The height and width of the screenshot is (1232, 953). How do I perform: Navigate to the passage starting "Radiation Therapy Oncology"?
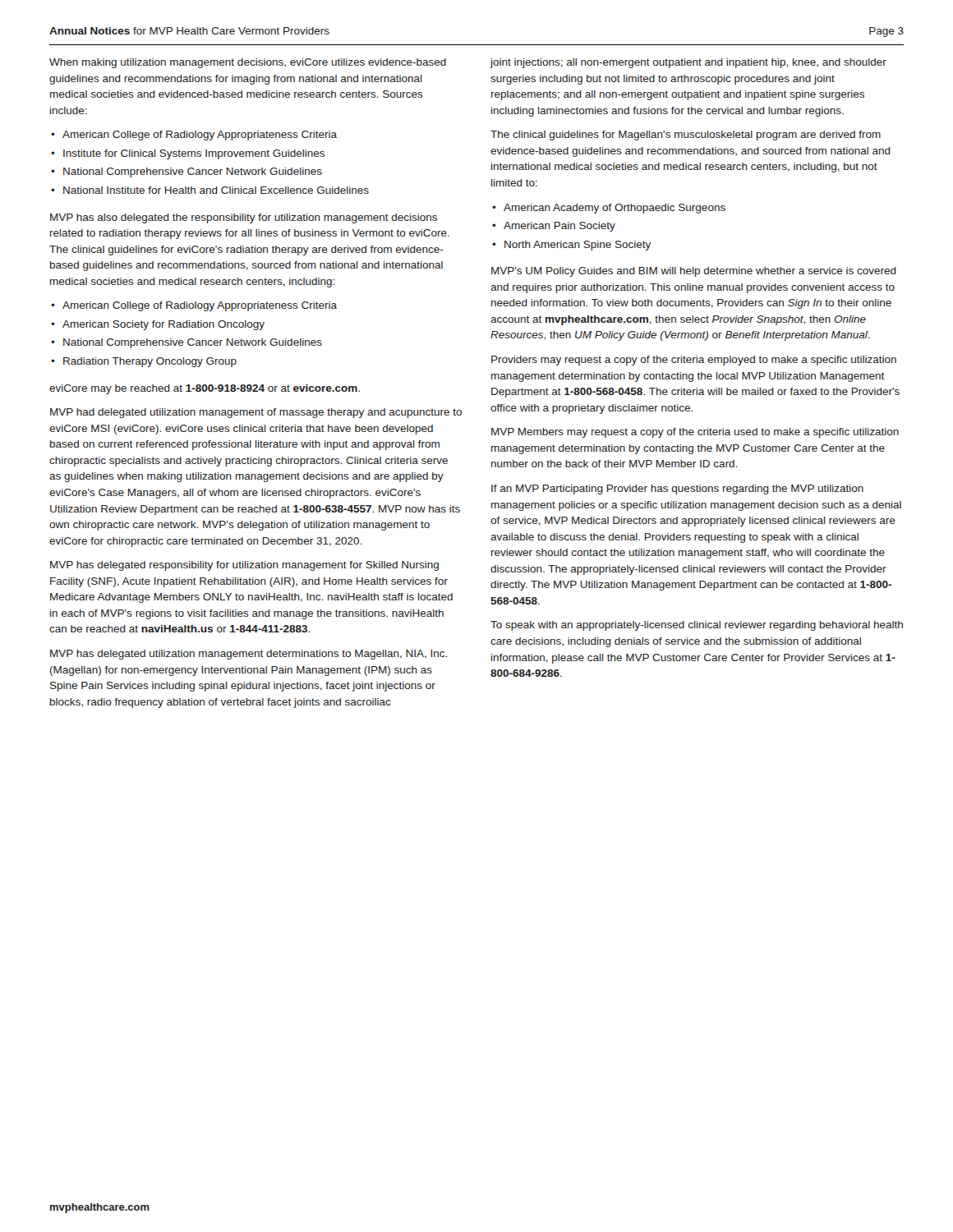point(150,361)
